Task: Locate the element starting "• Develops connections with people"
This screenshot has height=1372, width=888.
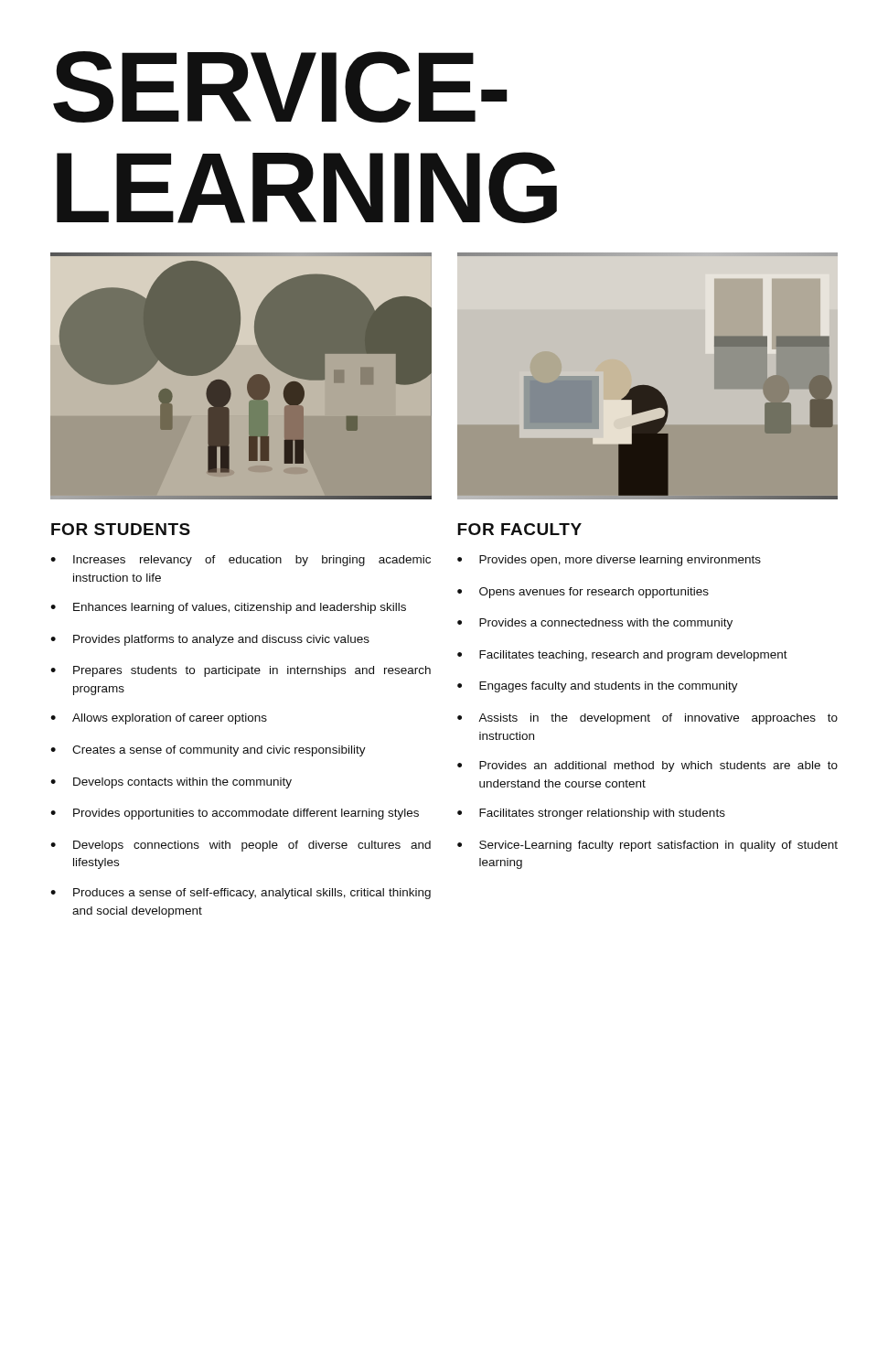Action: click(241, 854)
